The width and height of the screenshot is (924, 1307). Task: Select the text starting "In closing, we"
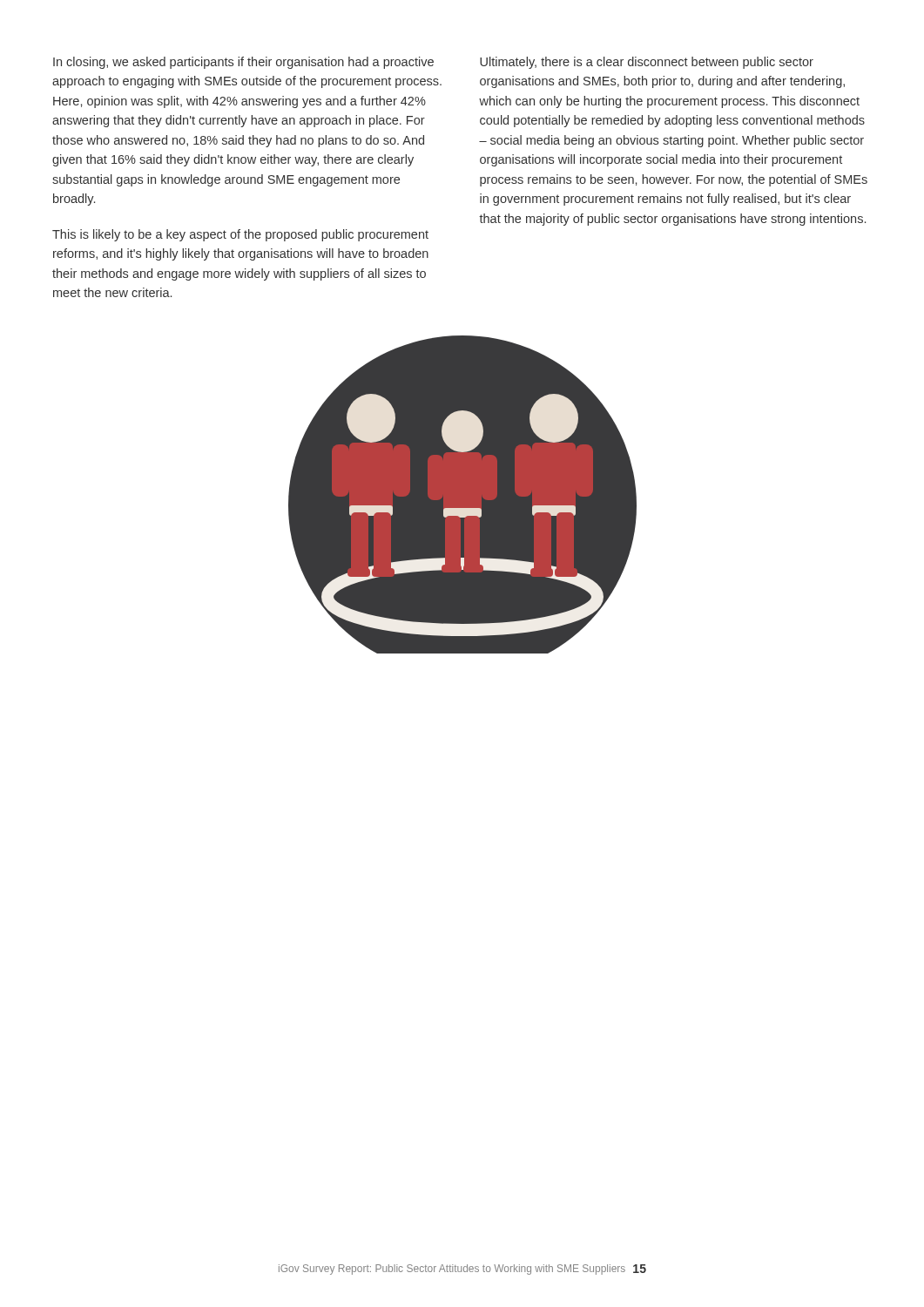(248, 131)
